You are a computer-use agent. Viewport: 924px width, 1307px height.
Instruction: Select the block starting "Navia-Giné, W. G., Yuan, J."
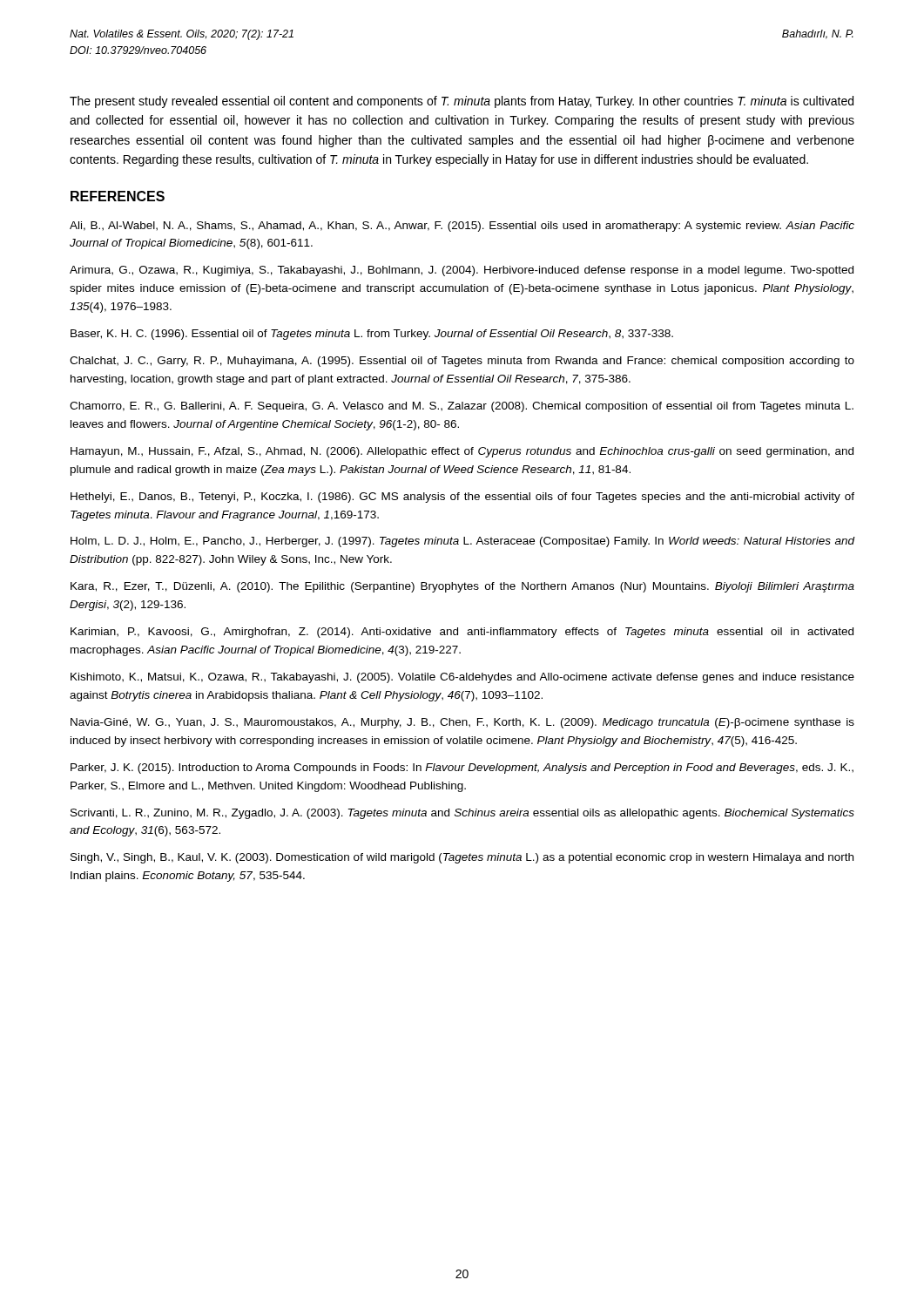pyautogui.click(x=462, y=731)
